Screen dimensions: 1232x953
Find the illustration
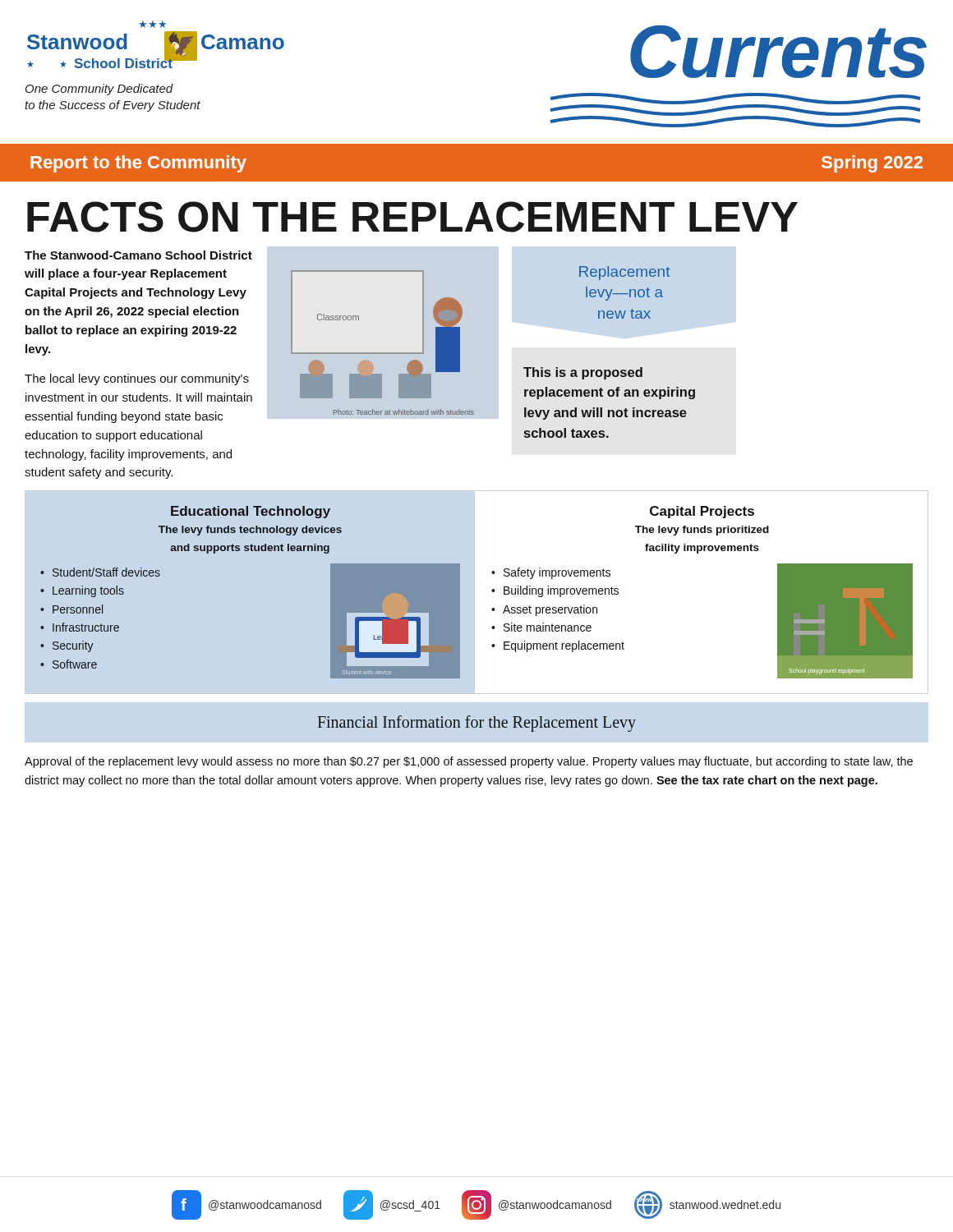click(x=735, y=113)
